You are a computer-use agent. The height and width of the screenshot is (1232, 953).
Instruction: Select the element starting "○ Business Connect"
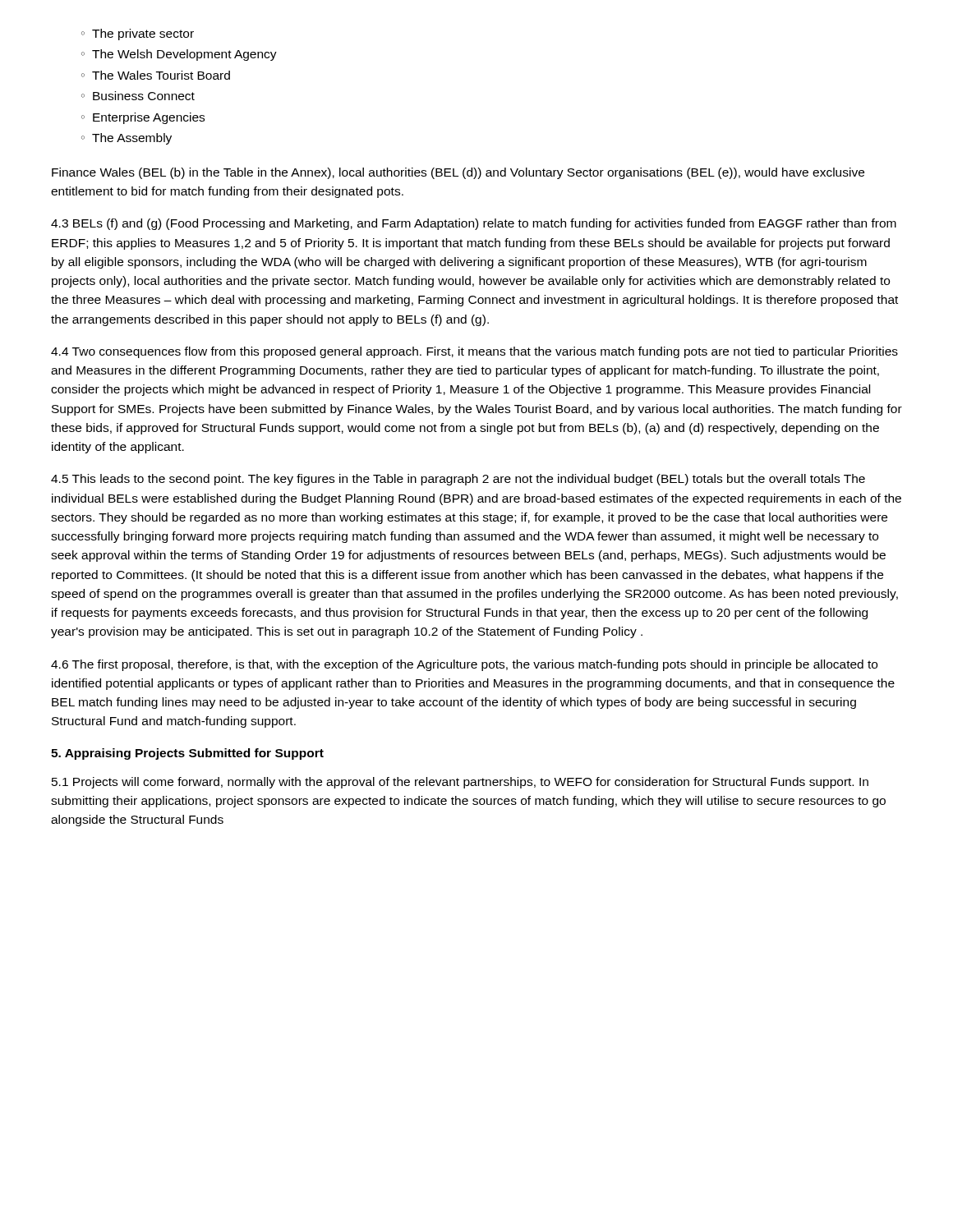[138, 96]
